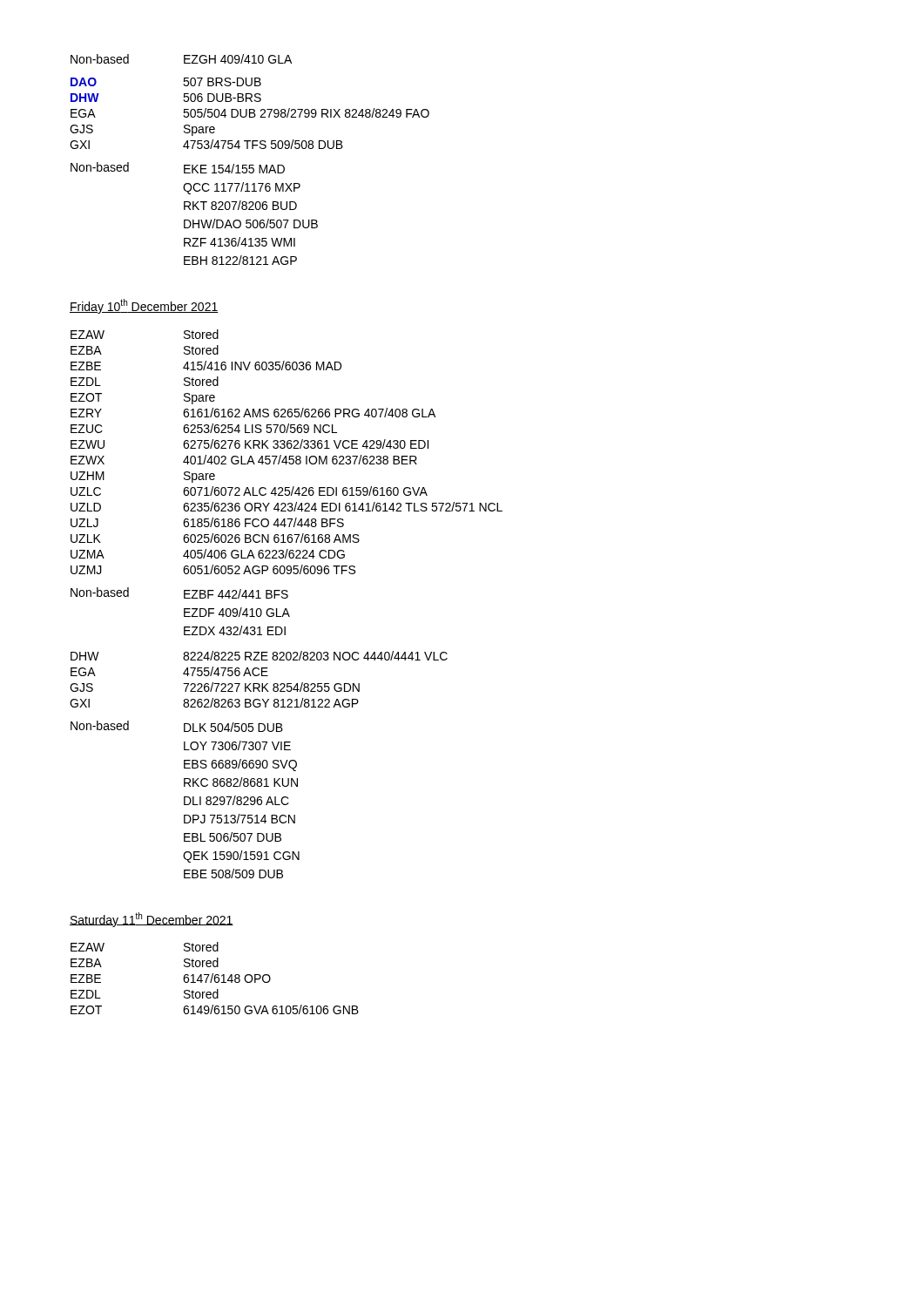Locate the list item that reads "UZLK 6025/6026 BCN 6167/6168 AMS"

[215, 538]
